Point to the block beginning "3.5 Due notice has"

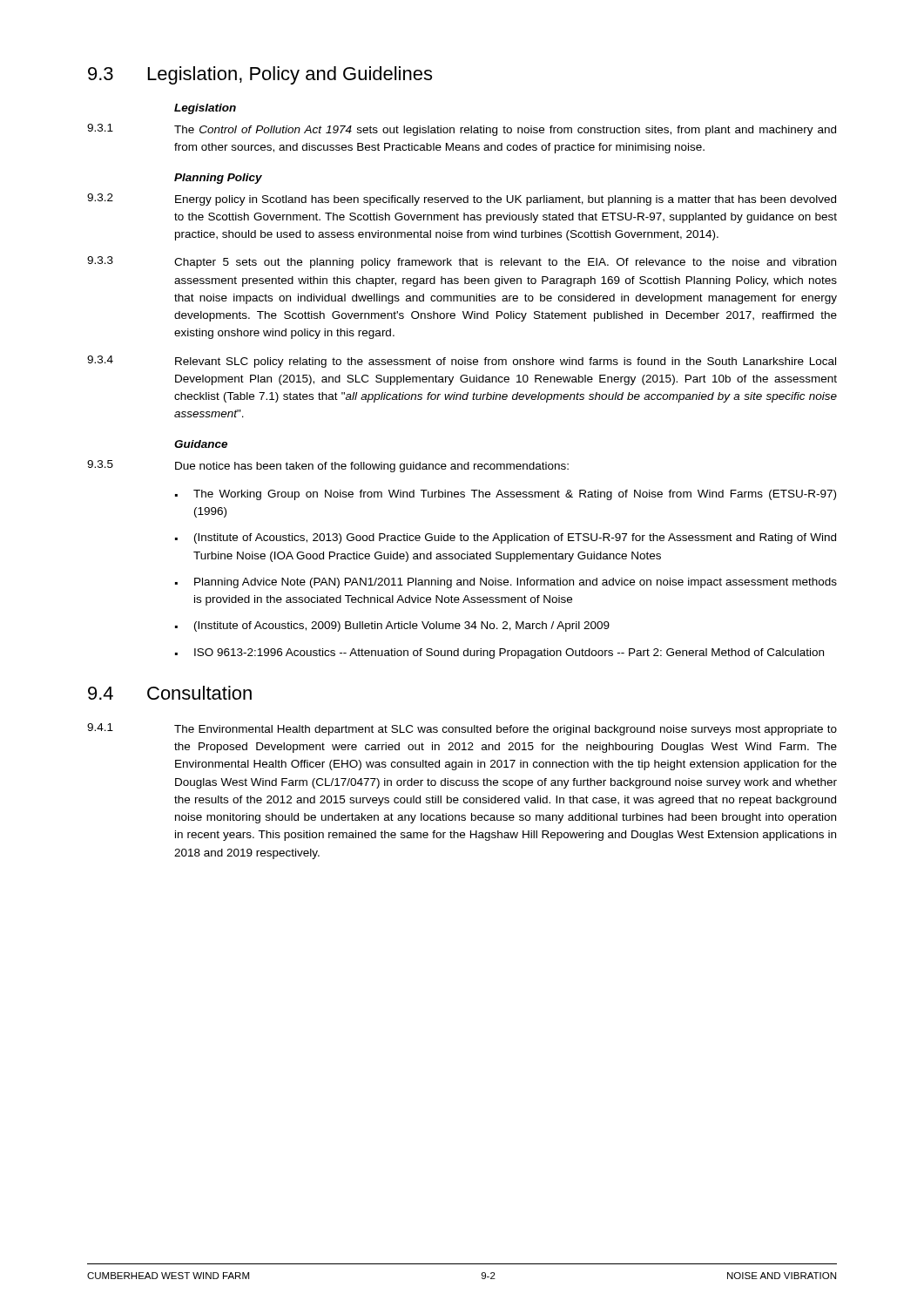pyautogui.click(x=462, y=466)
